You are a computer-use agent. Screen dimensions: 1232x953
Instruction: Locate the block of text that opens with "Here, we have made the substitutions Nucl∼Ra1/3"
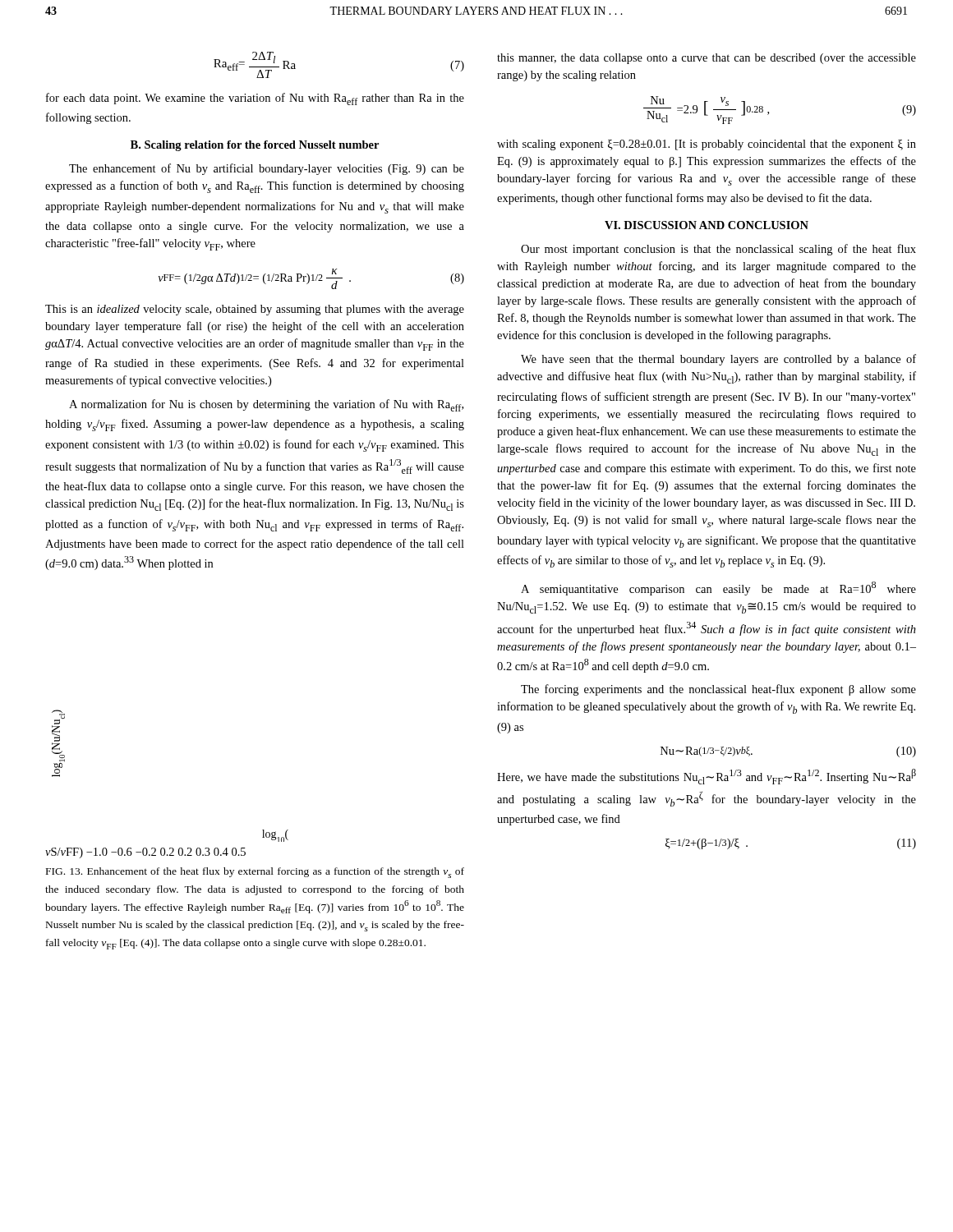click(707, 797)
